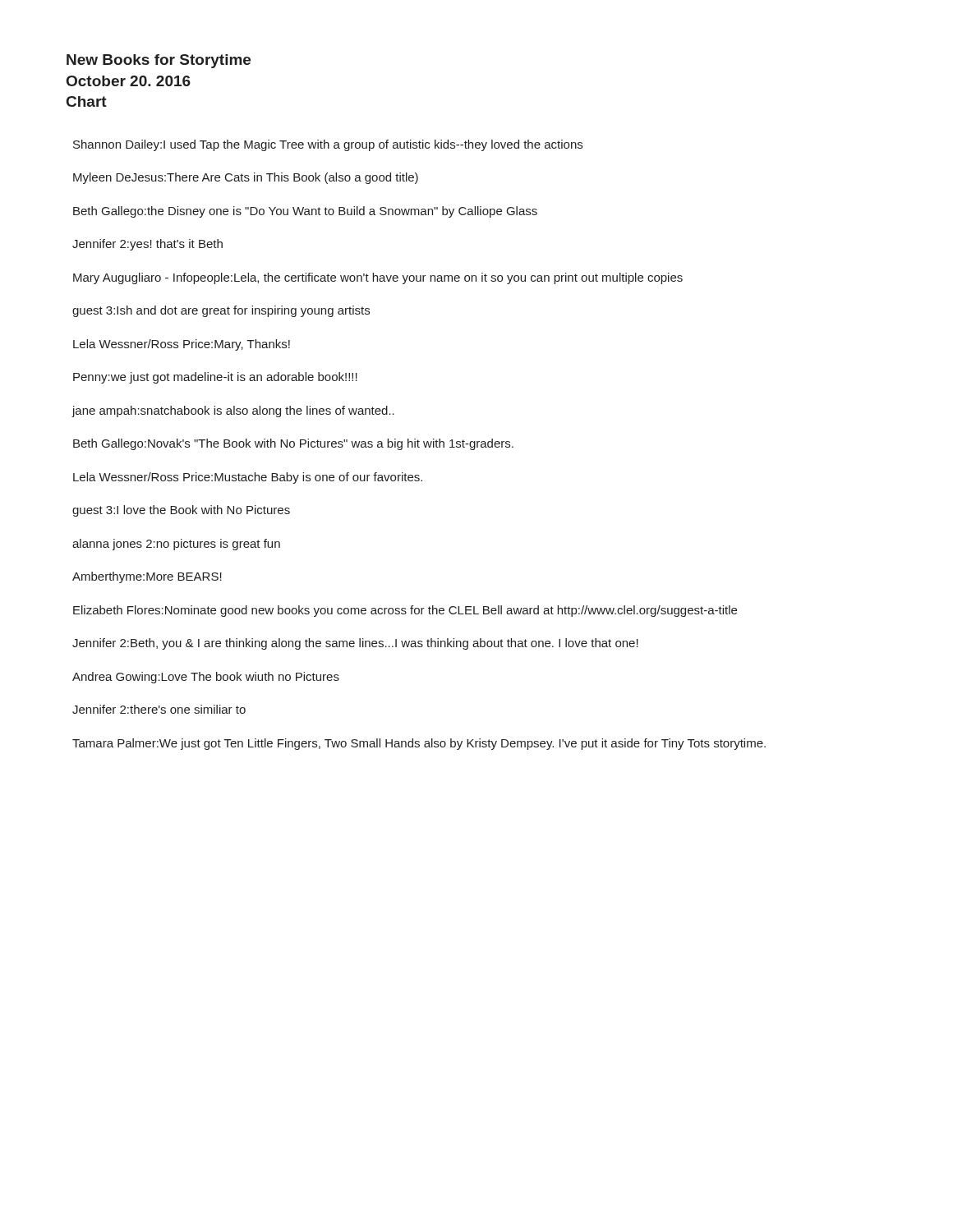Click on the list item containing "Beth Gallego:Novak's "The"

tap(293, 443)
